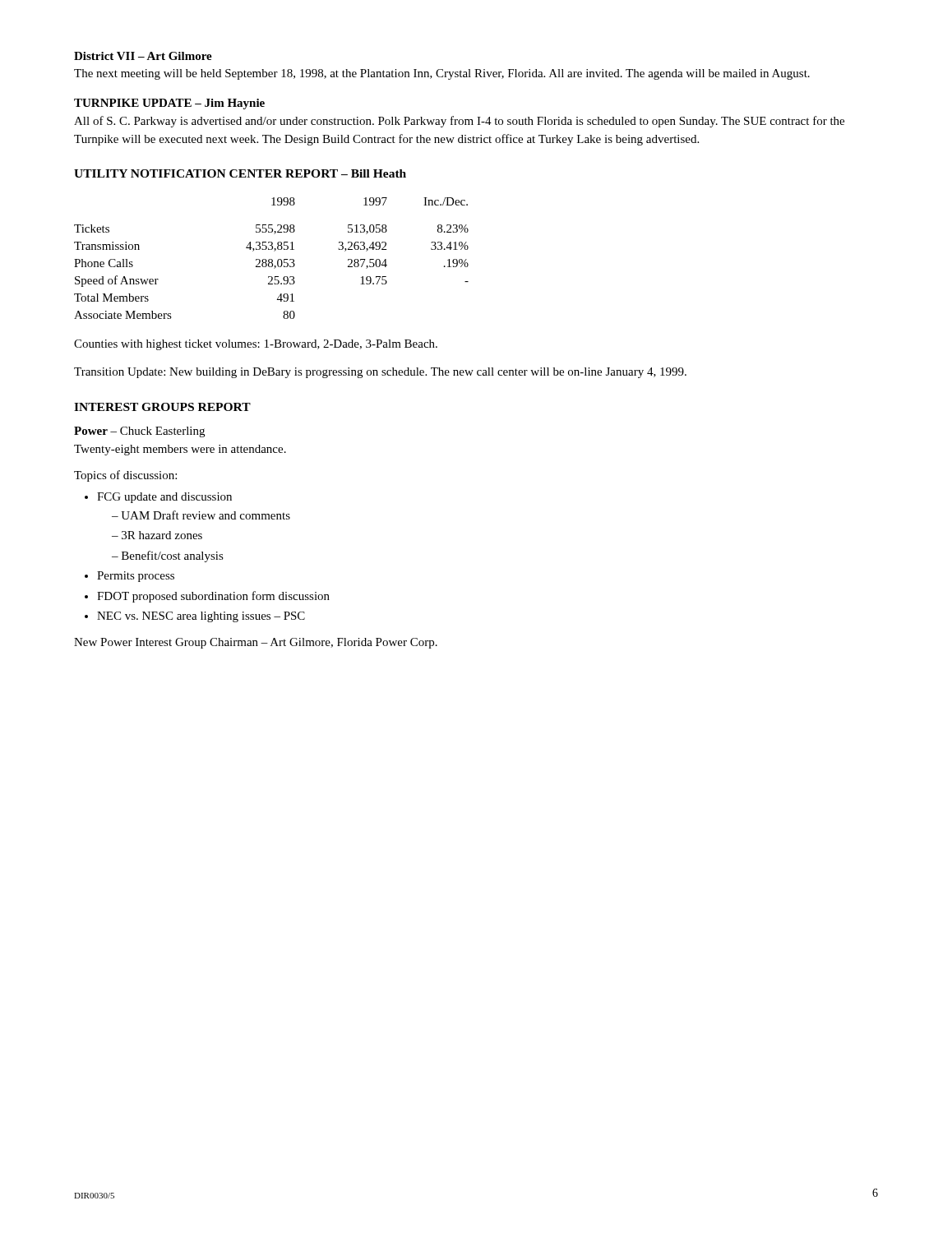
Task: Find "Twenty-eight members were in attendance." on this page
Action: [180, 449]
